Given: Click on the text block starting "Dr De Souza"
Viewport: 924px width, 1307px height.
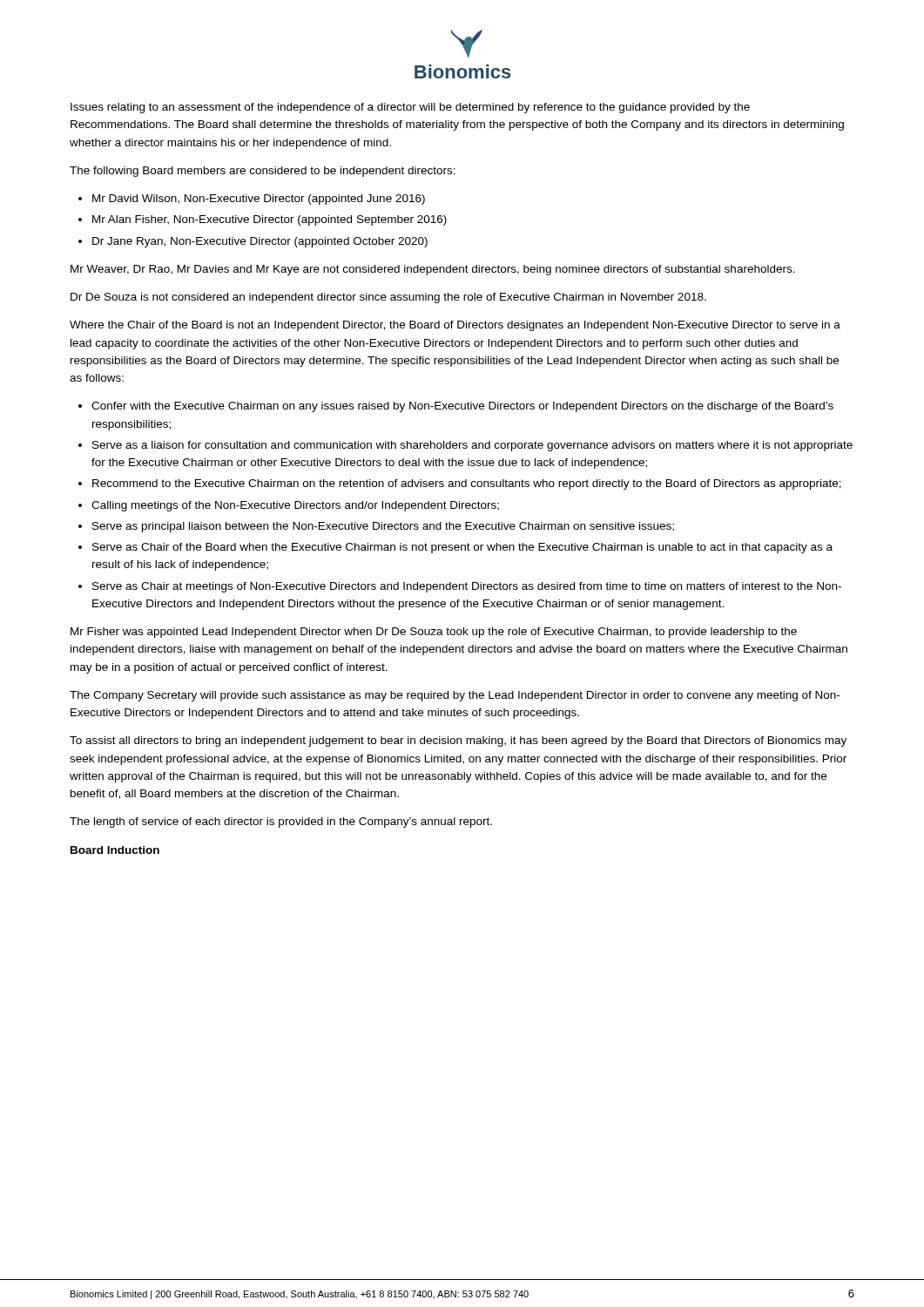Looking at the screenshot, I should [x=462, y=297].
